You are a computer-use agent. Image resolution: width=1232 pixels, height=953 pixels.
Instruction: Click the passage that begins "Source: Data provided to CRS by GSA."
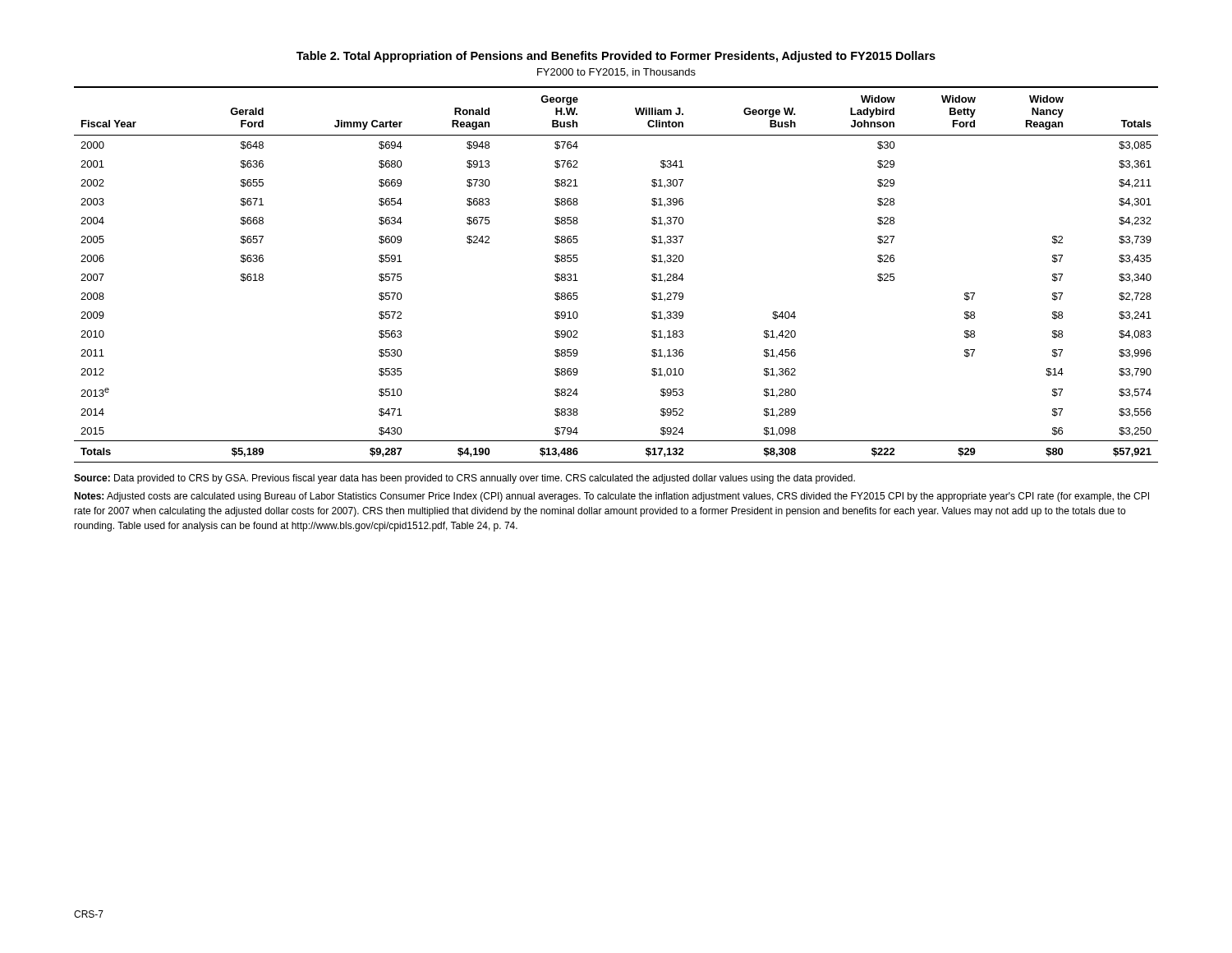pyautogui.click(x=616, y=478)
